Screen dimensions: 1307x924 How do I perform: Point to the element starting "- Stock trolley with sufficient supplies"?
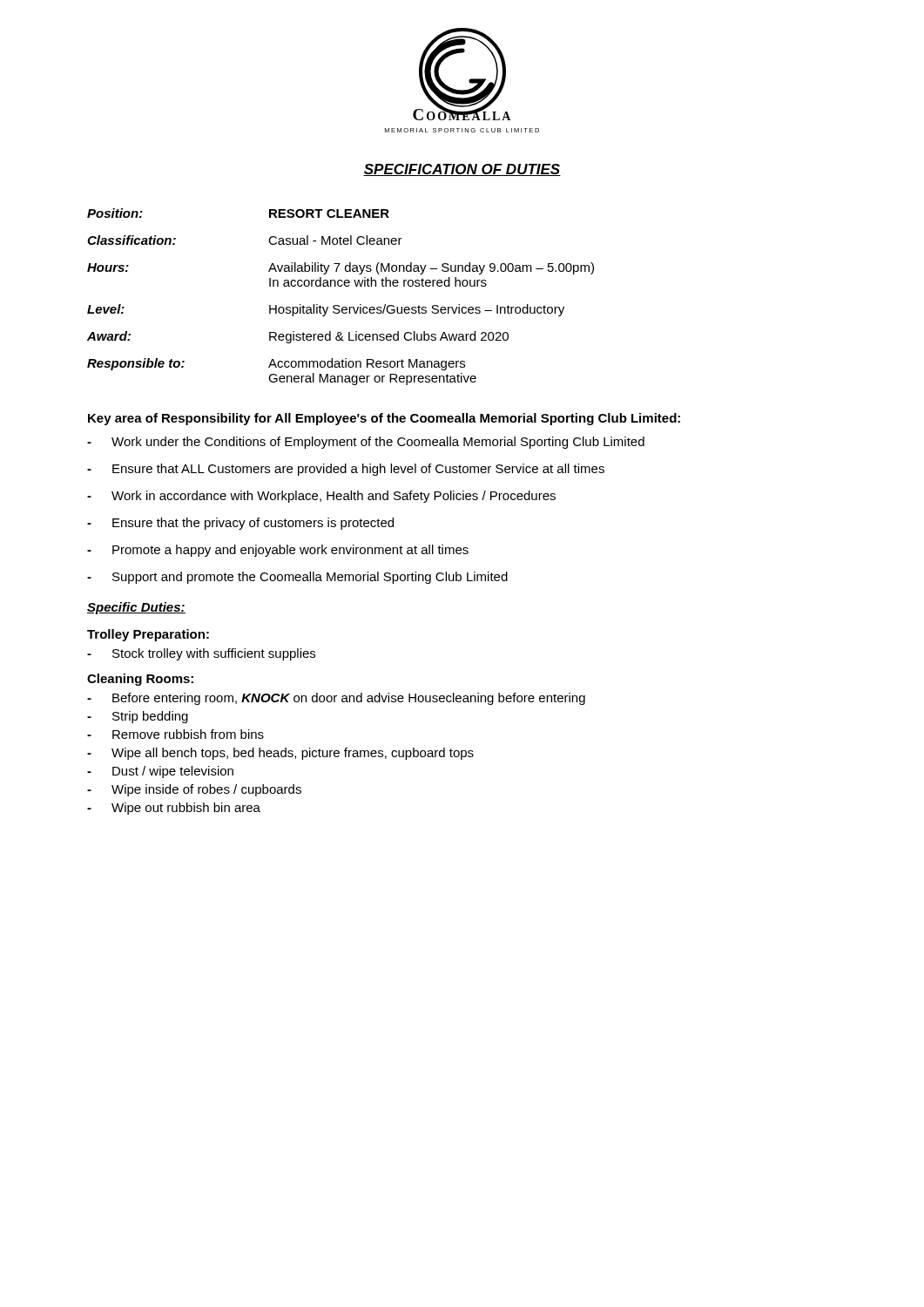pyautogui.click(x=201, y=654)
